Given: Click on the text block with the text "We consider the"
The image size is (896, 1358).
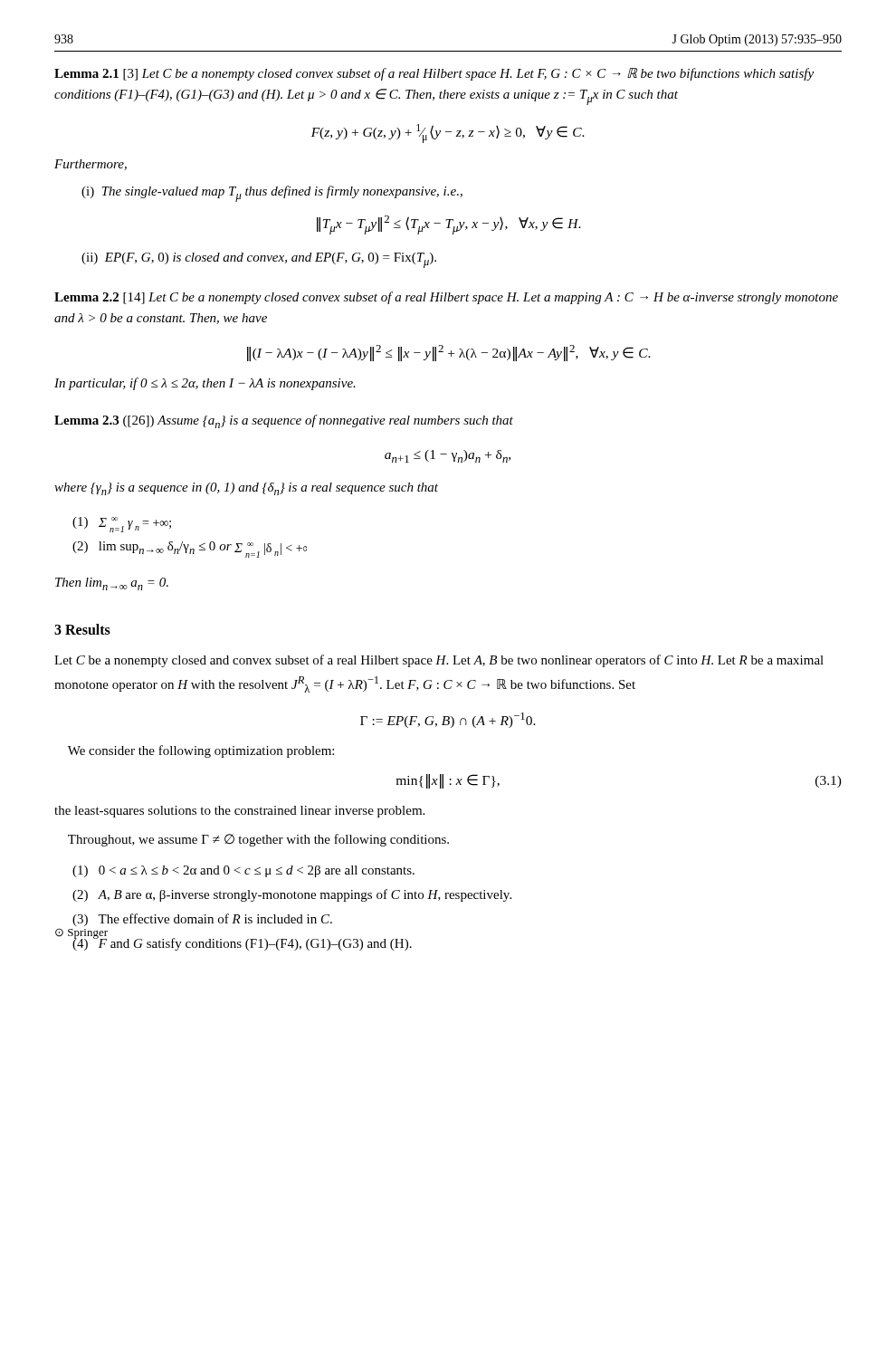Looking at the screenshot, I should tap(195, 750).
